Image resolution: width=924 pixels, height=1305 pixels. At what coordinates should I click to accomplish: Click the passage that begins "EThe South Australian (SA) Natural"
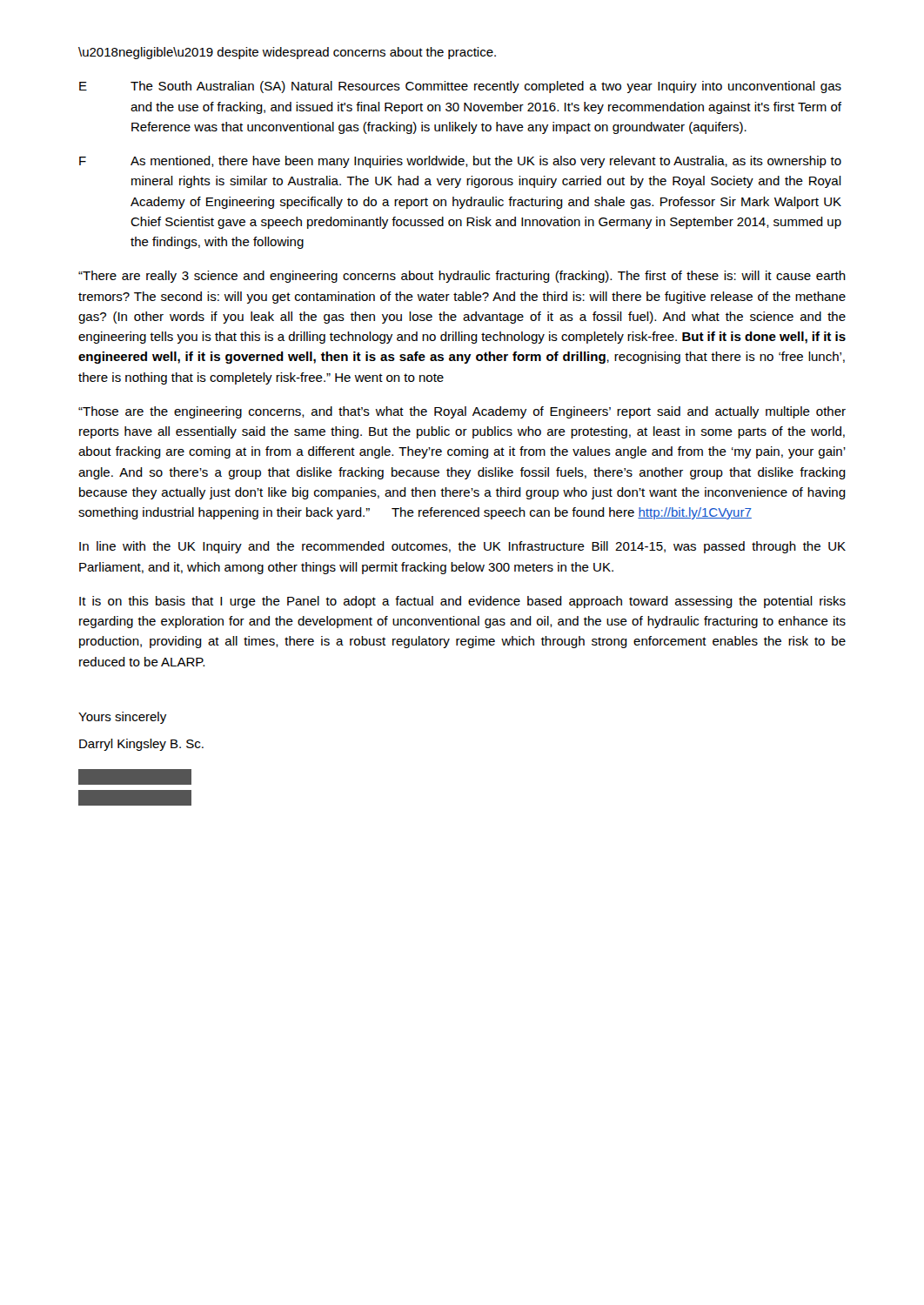460,106
